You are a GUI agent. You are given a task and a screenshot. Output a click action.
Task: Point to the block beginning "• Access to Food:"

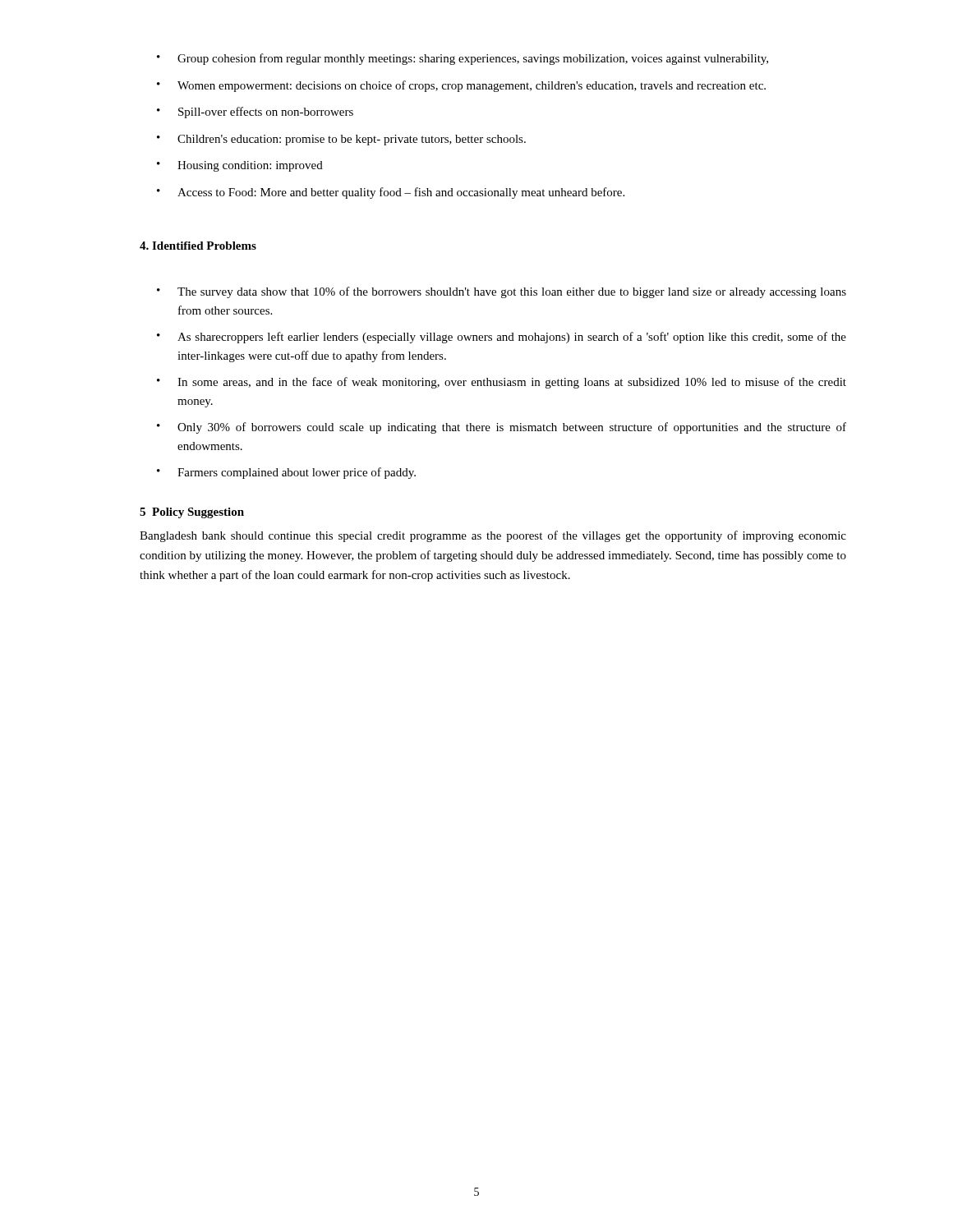coord(391,192)
